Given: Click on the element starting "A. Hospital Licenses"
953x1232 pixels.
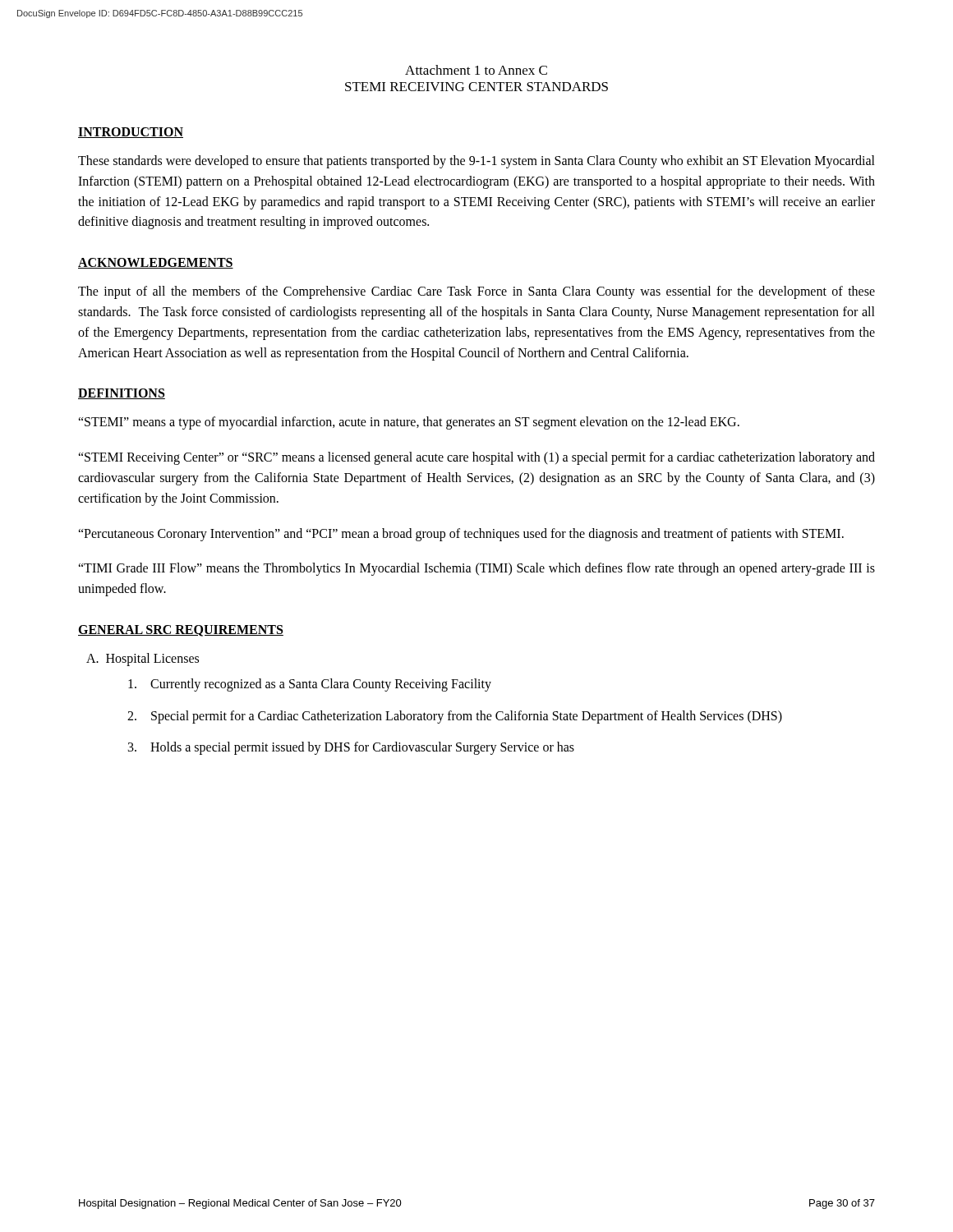Looking at the screenshot, I should coord(143,658).
